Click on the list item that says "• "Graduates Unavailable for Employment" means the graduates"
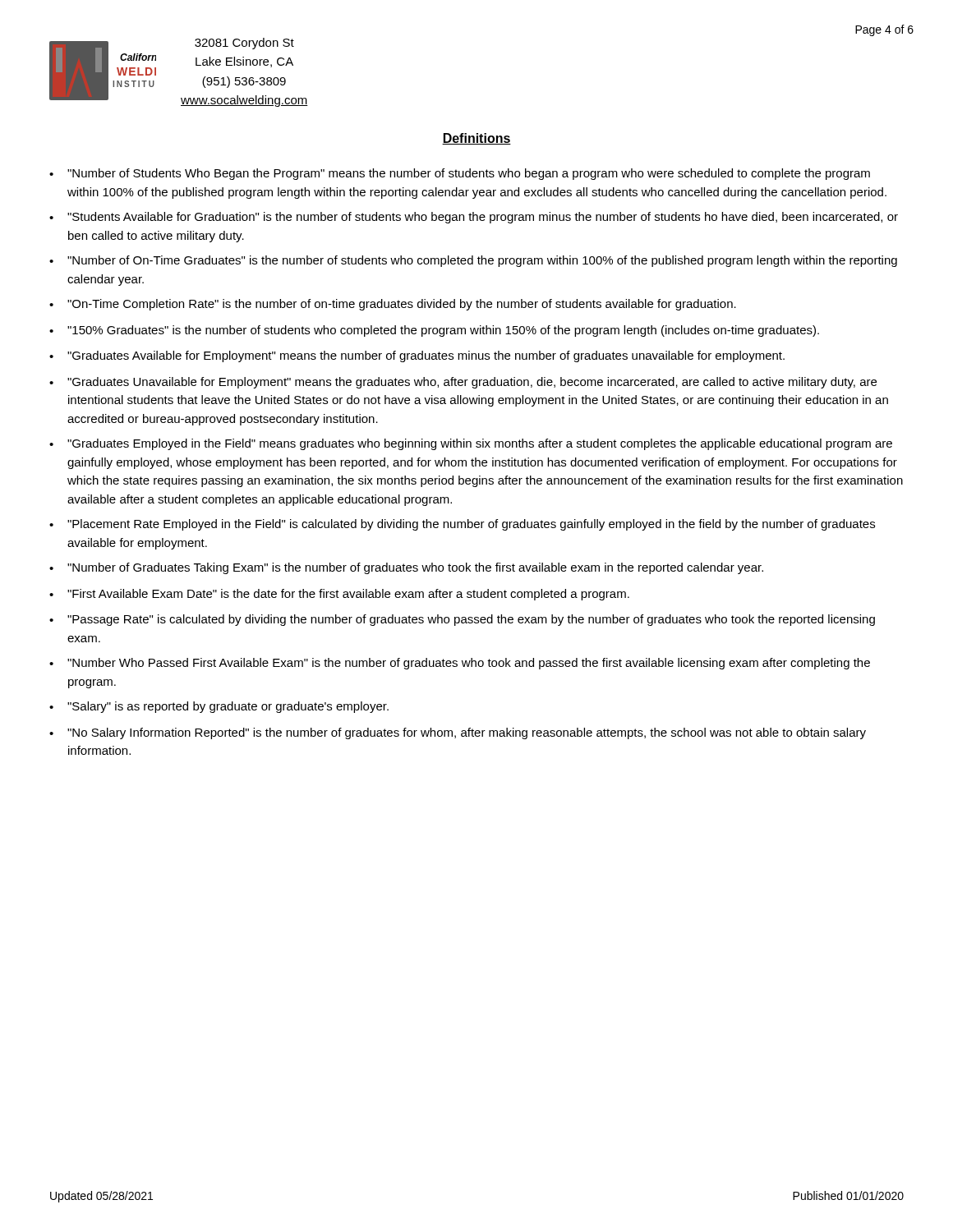Viewport: 953px width, 1232px height. pos(476,400)
